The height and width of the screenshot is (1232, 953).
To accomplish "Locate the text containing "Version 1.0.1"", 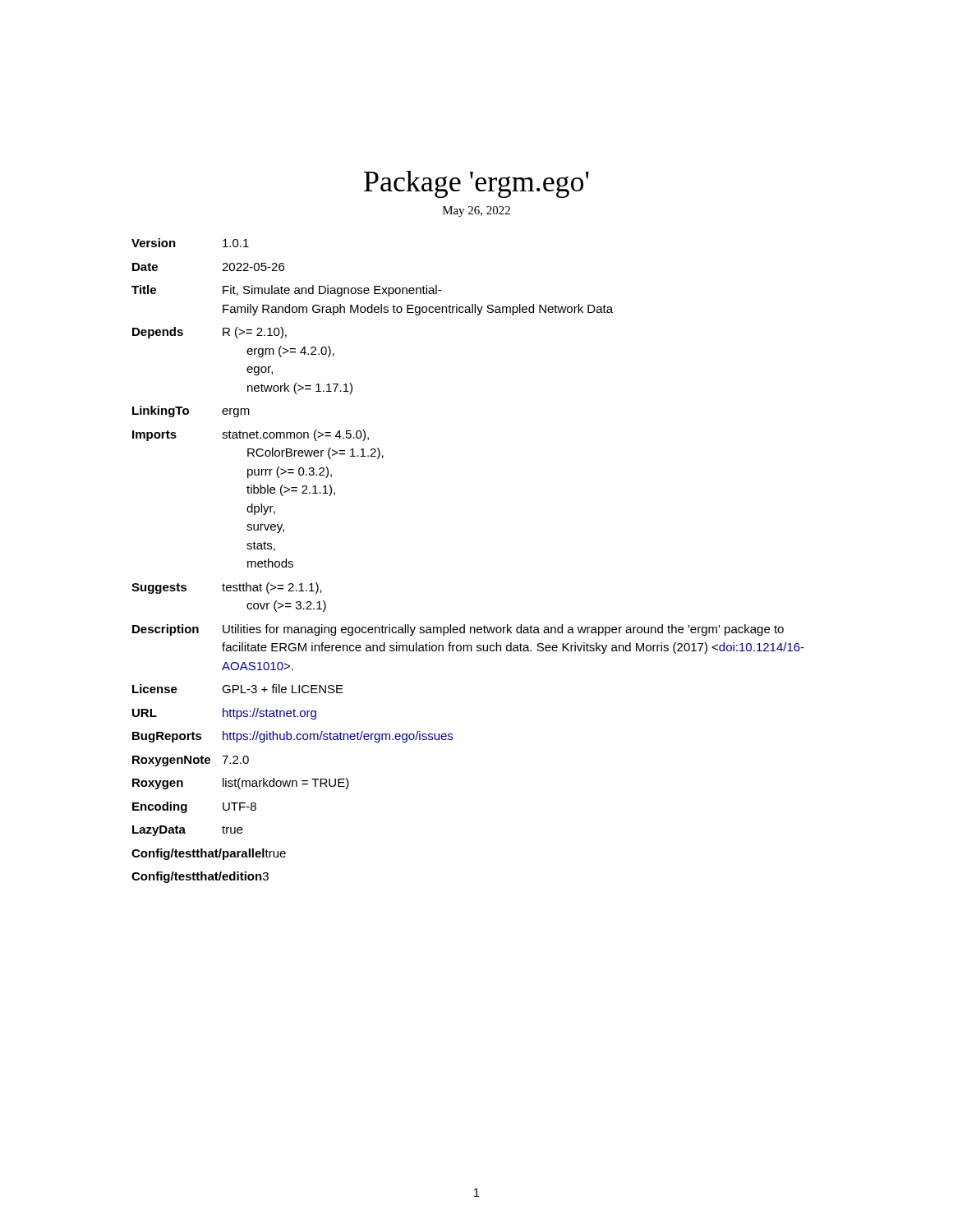I will pos(154,242).
